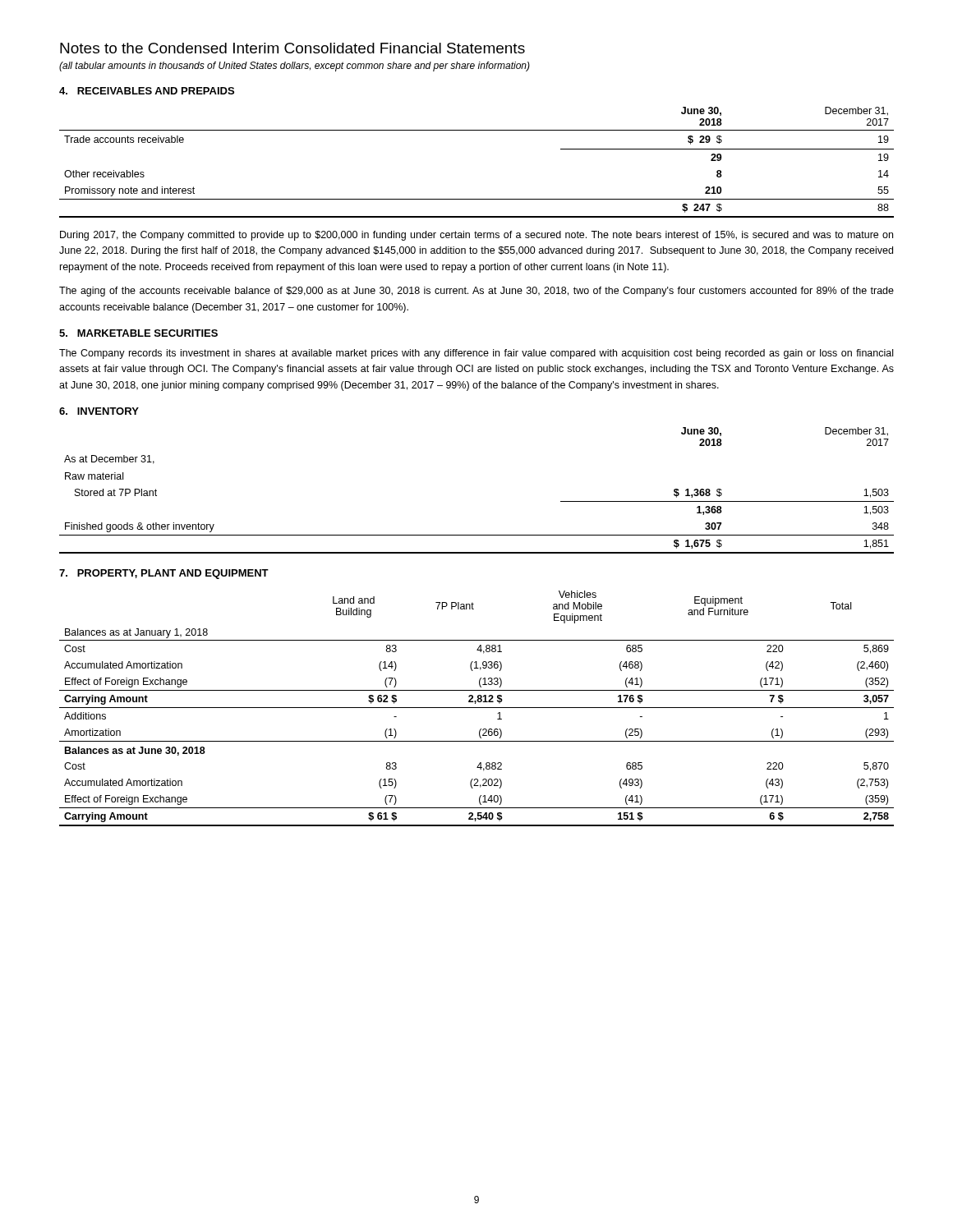Point to the block beginning "The Company records its investment in shares"

click(x=476, y=369)
